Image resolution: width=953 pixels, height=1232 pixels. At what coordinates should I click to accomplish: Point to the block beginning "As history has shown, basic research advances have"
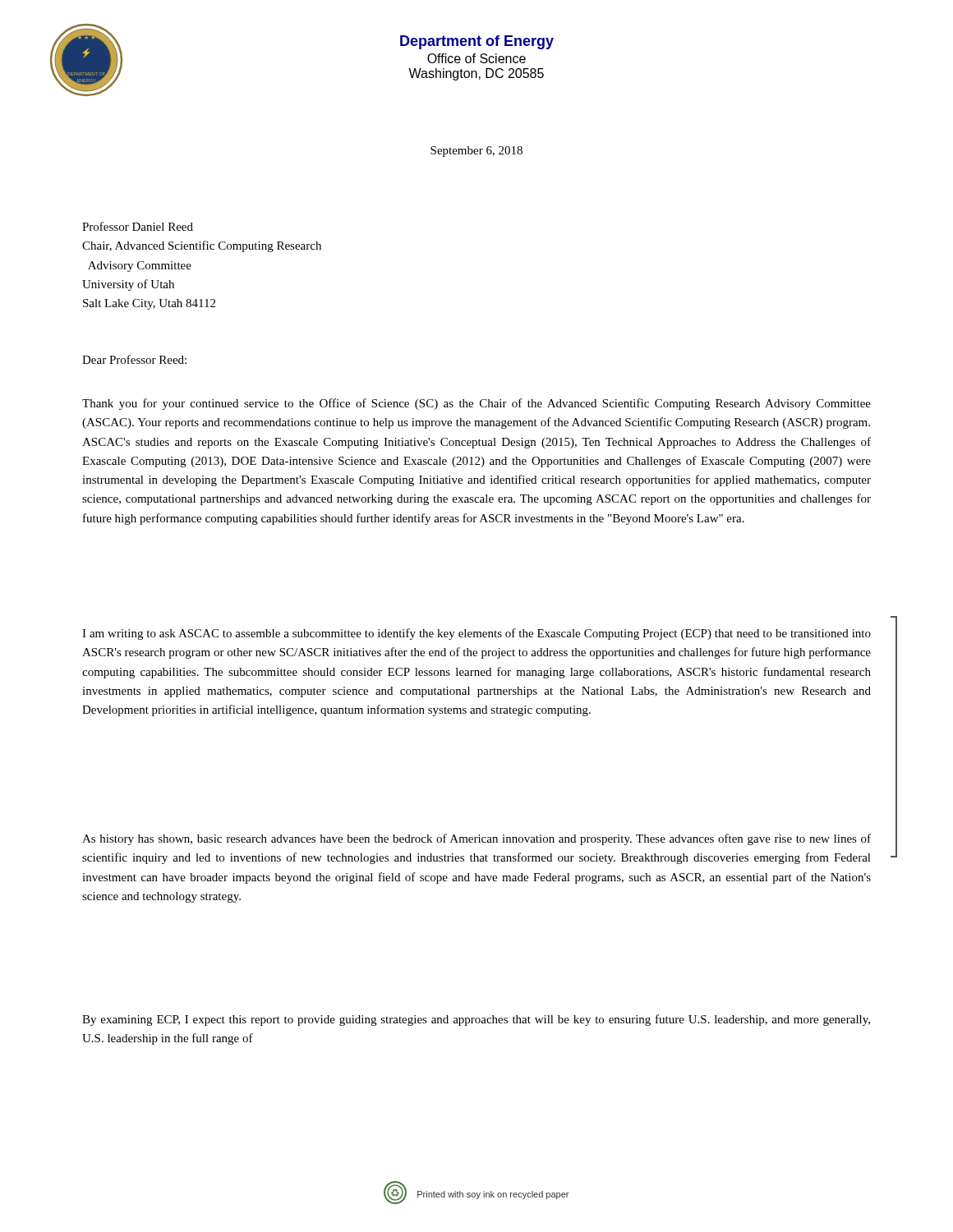point(476,867)
